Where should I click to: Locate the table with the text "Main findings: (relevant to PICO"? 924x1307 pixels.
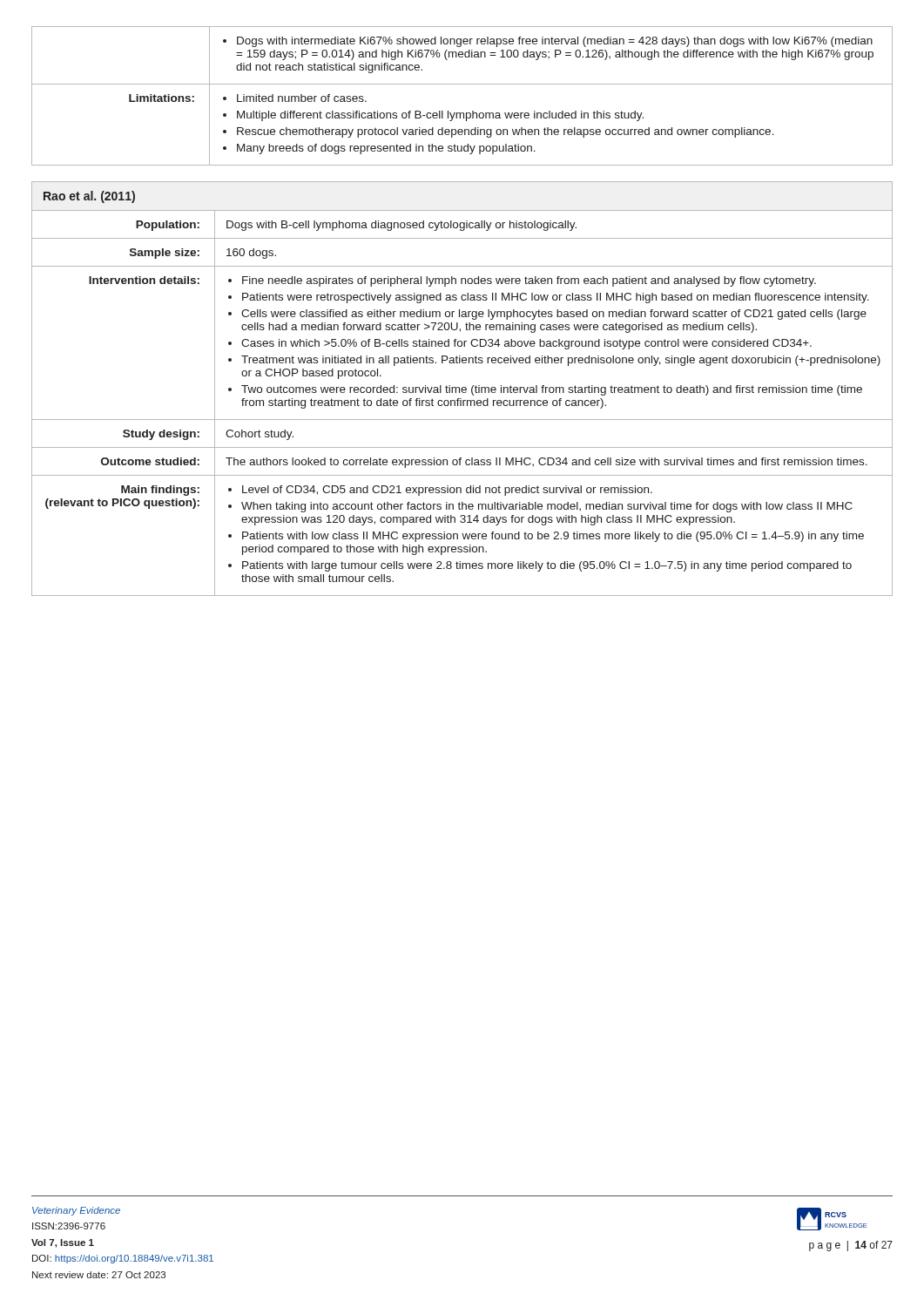click(x=462, y=389)
